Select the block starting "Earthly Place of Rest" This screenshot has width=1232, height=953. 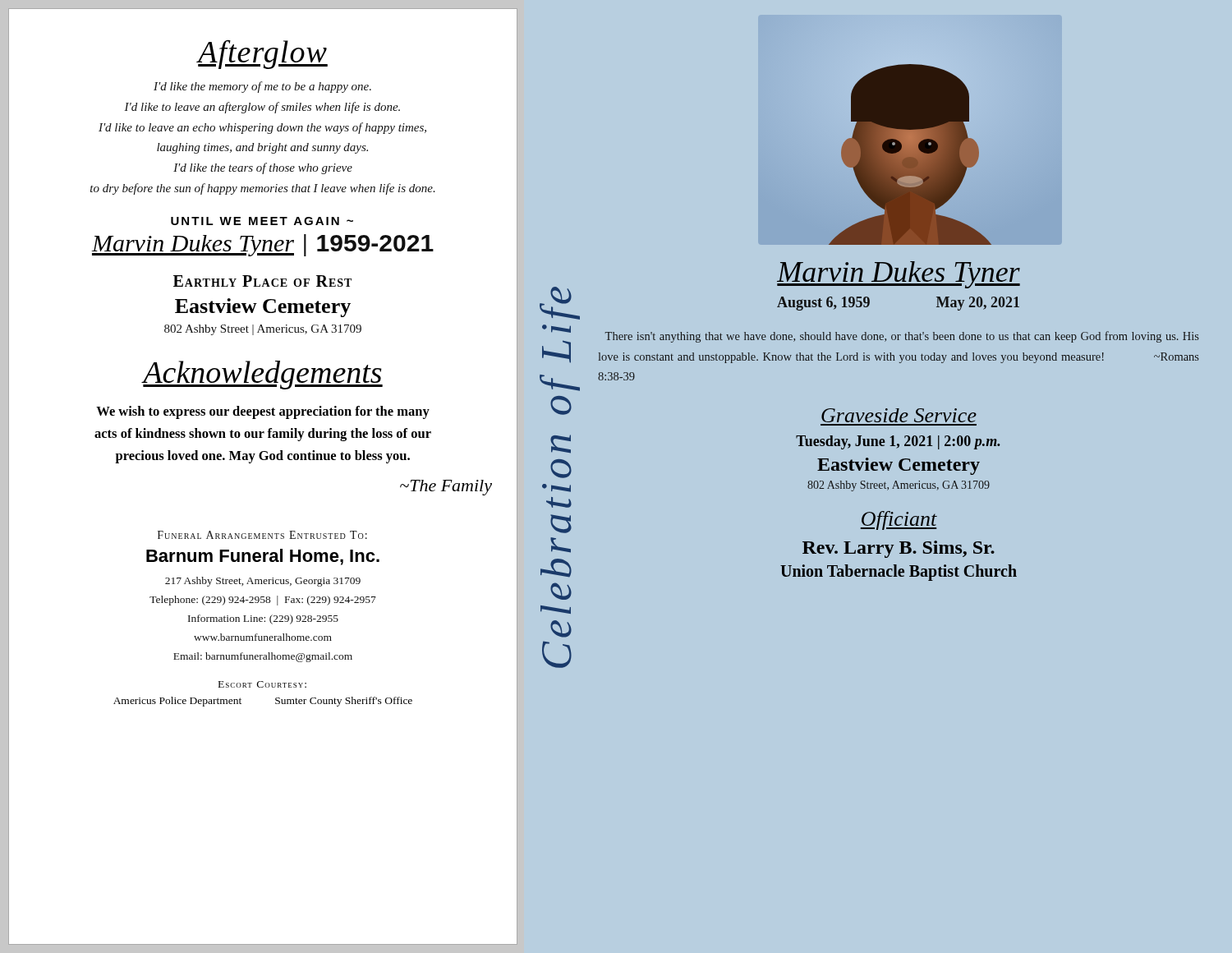click(263, 281)
